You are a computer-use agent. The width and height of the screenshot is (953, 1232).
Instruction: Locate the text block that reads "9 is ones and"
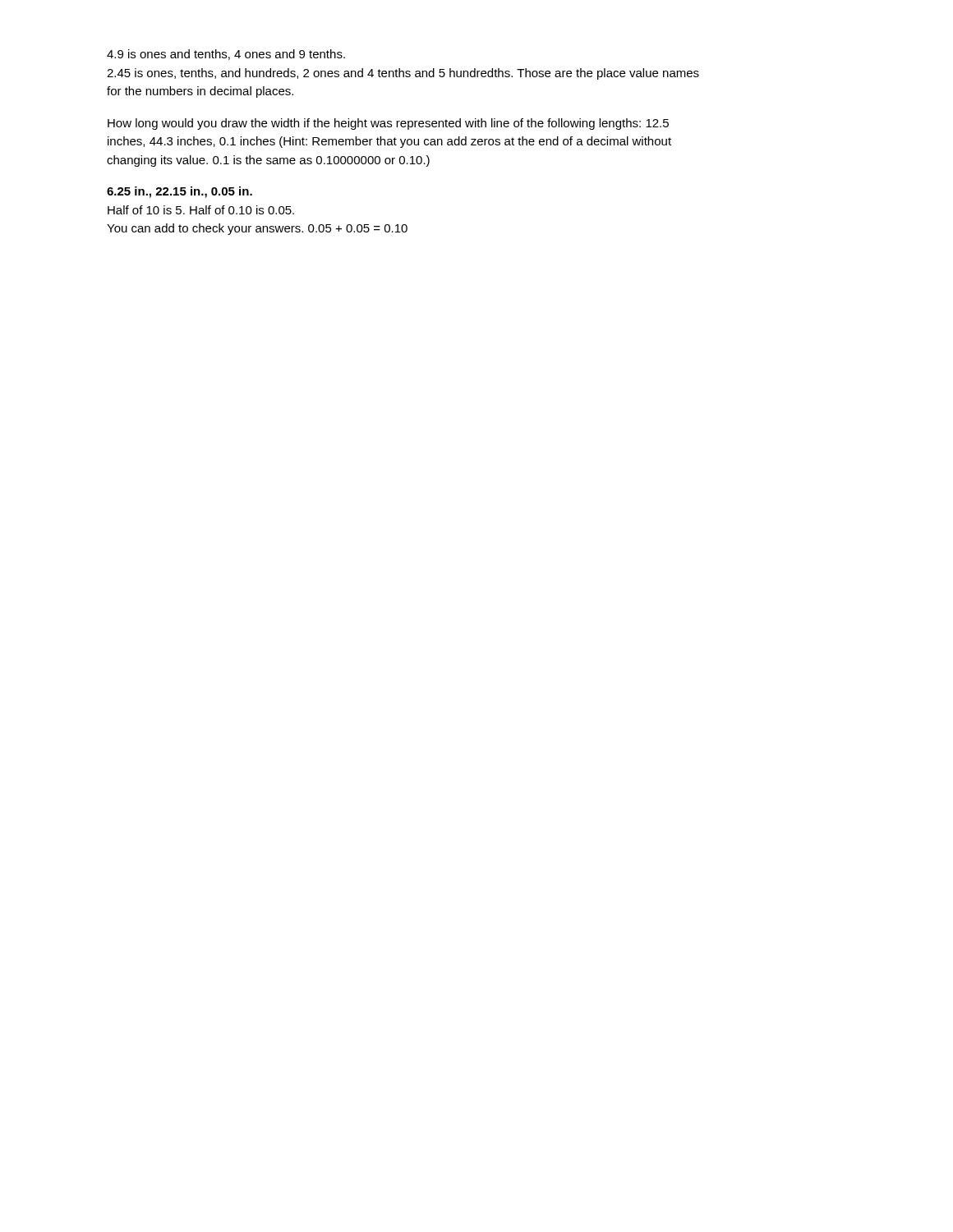[x=403, y=72]
